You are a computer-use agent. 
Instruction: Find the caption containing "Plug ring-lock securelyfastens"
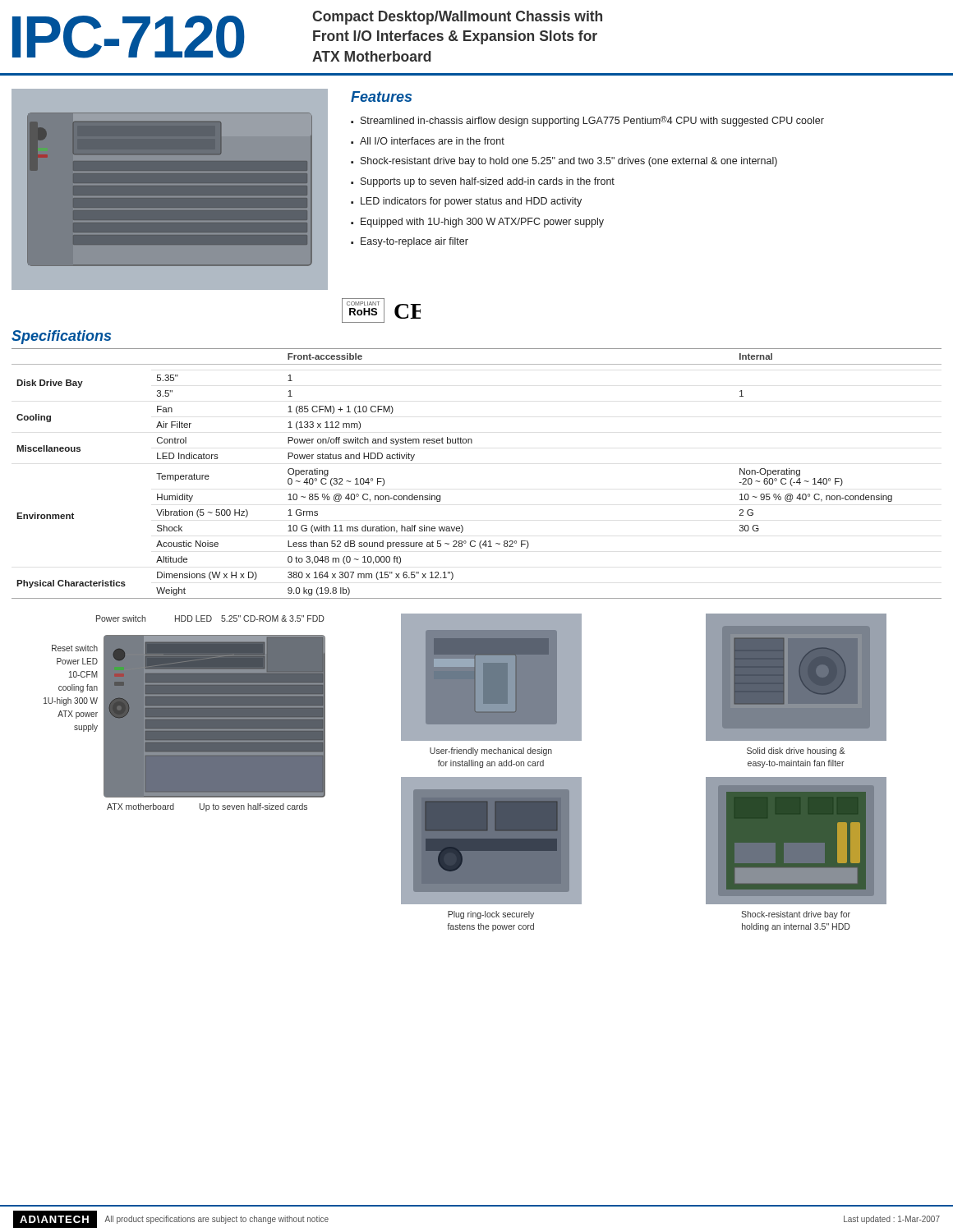[491, 920]
